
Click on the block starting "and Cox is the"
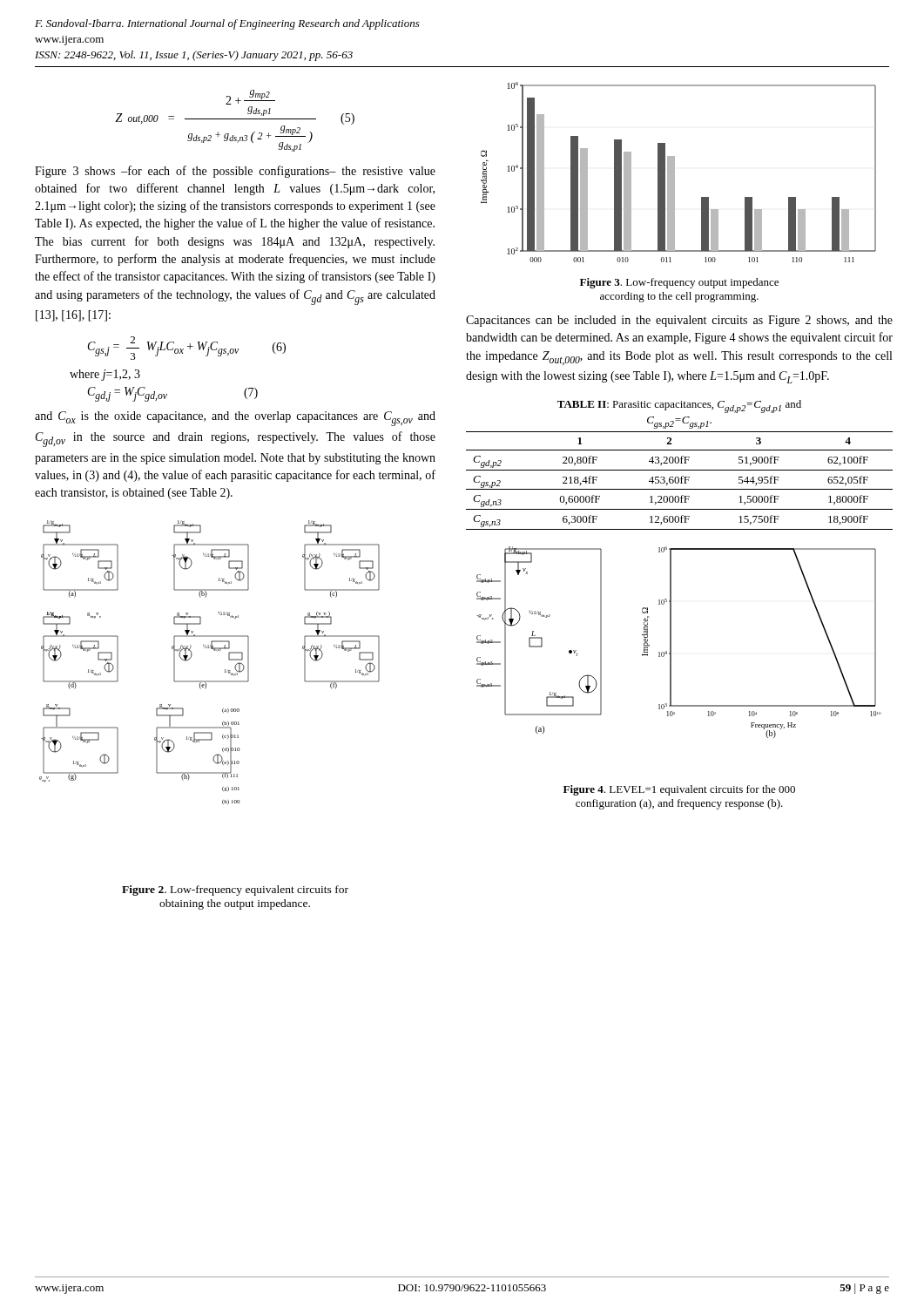click(235, 455)
